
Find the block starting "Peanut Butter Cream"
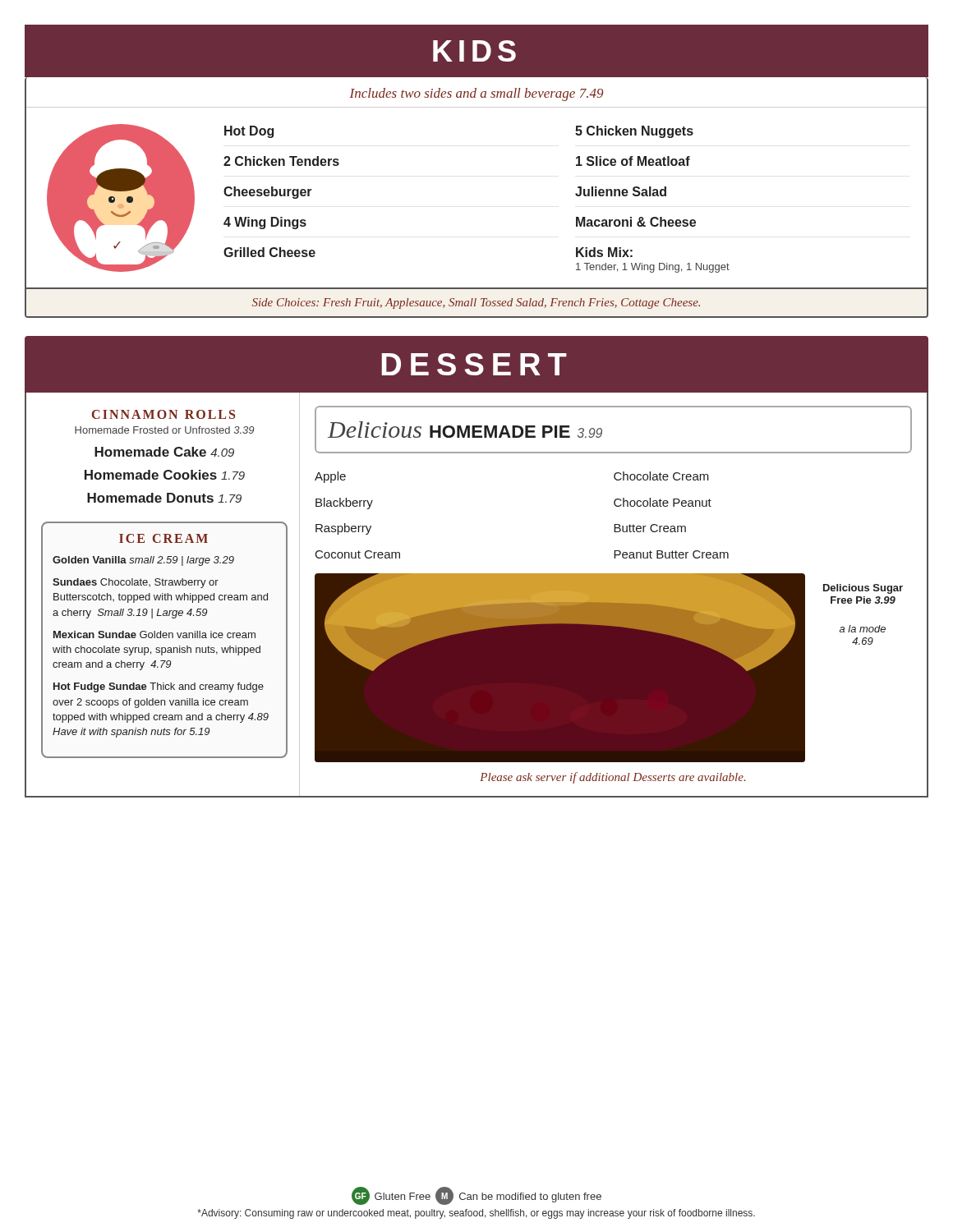(671, 554)
